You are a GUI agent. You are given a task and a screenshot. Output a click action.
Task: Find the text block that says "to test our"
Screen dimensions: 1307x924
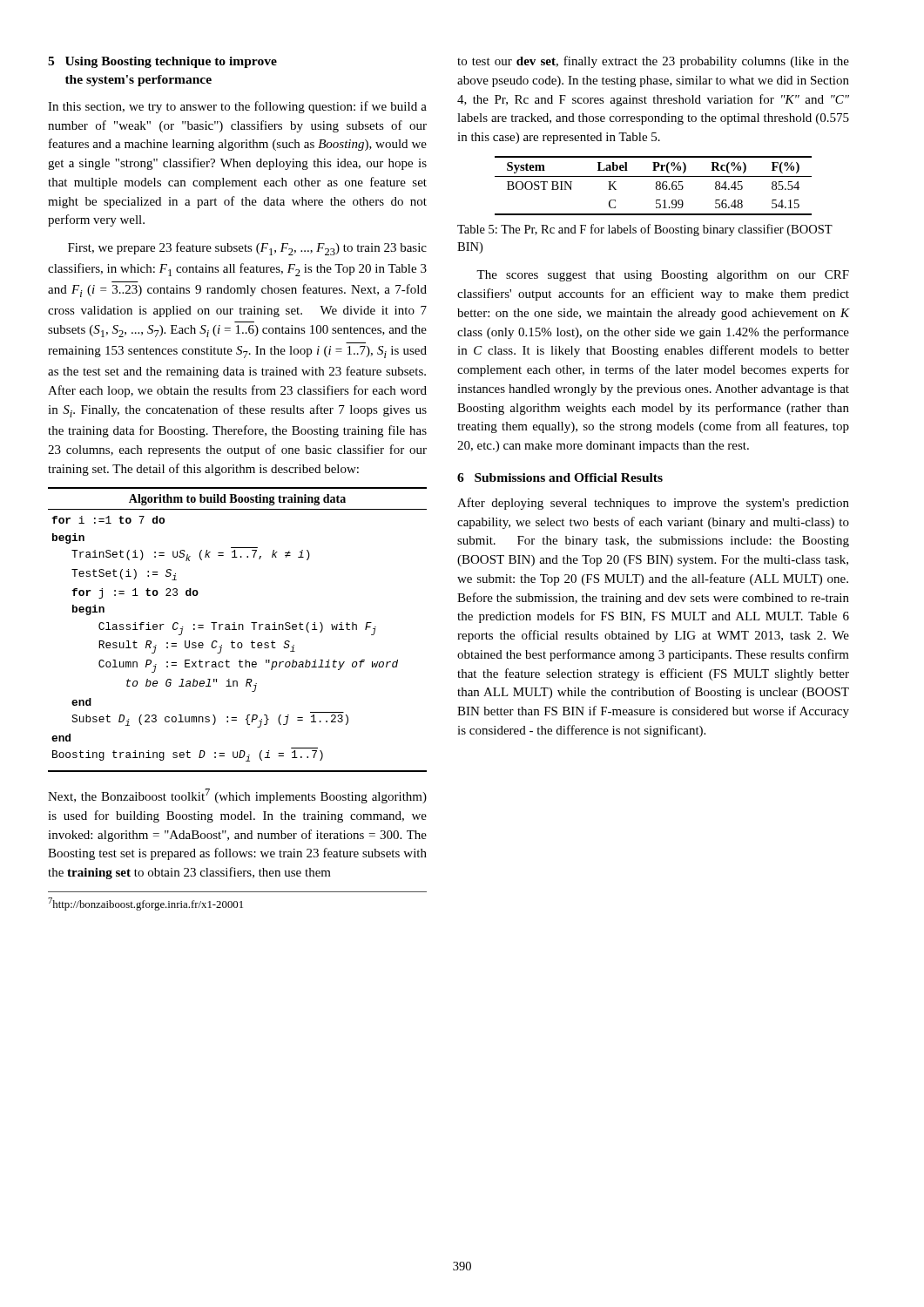coord(653,100)
